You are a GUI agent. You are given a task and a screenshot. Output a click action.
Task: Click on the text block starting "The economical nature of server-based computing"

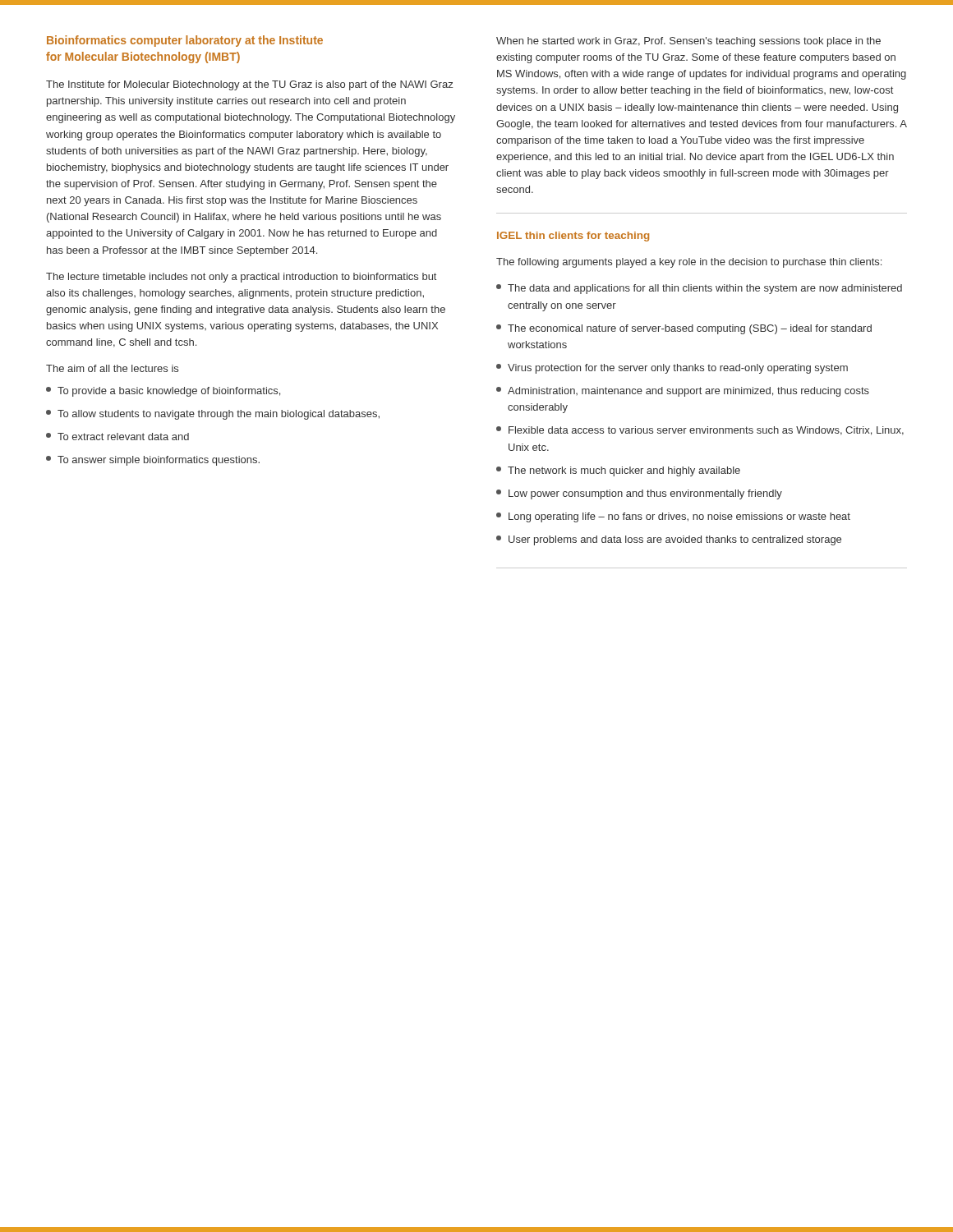pyautogui.click(x=702, y=337)
